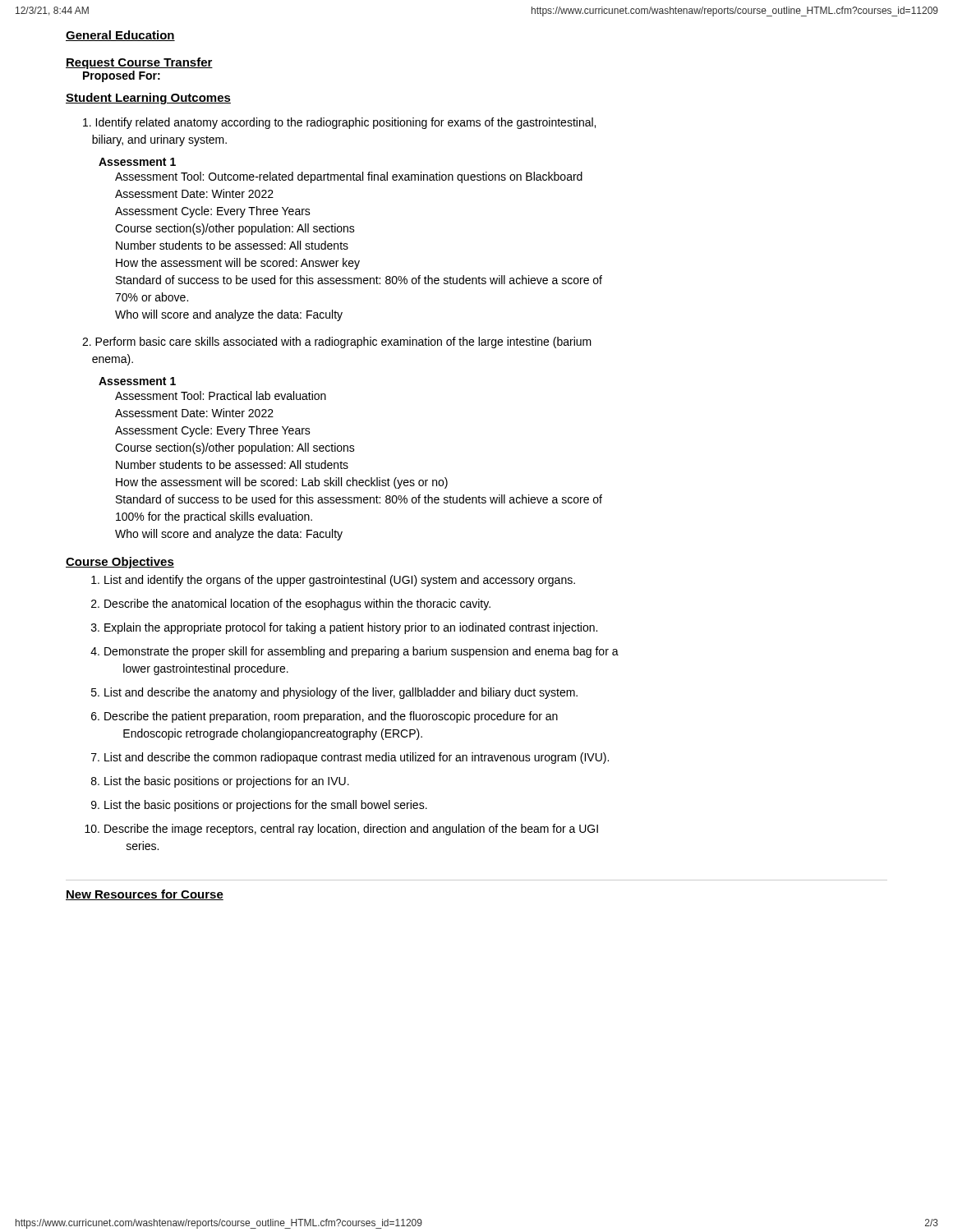953x1232 pixels.
Task: Navigate to the passage starting "9.List the basic positions"
Action: pyautogui.click(x=259, y=806)
